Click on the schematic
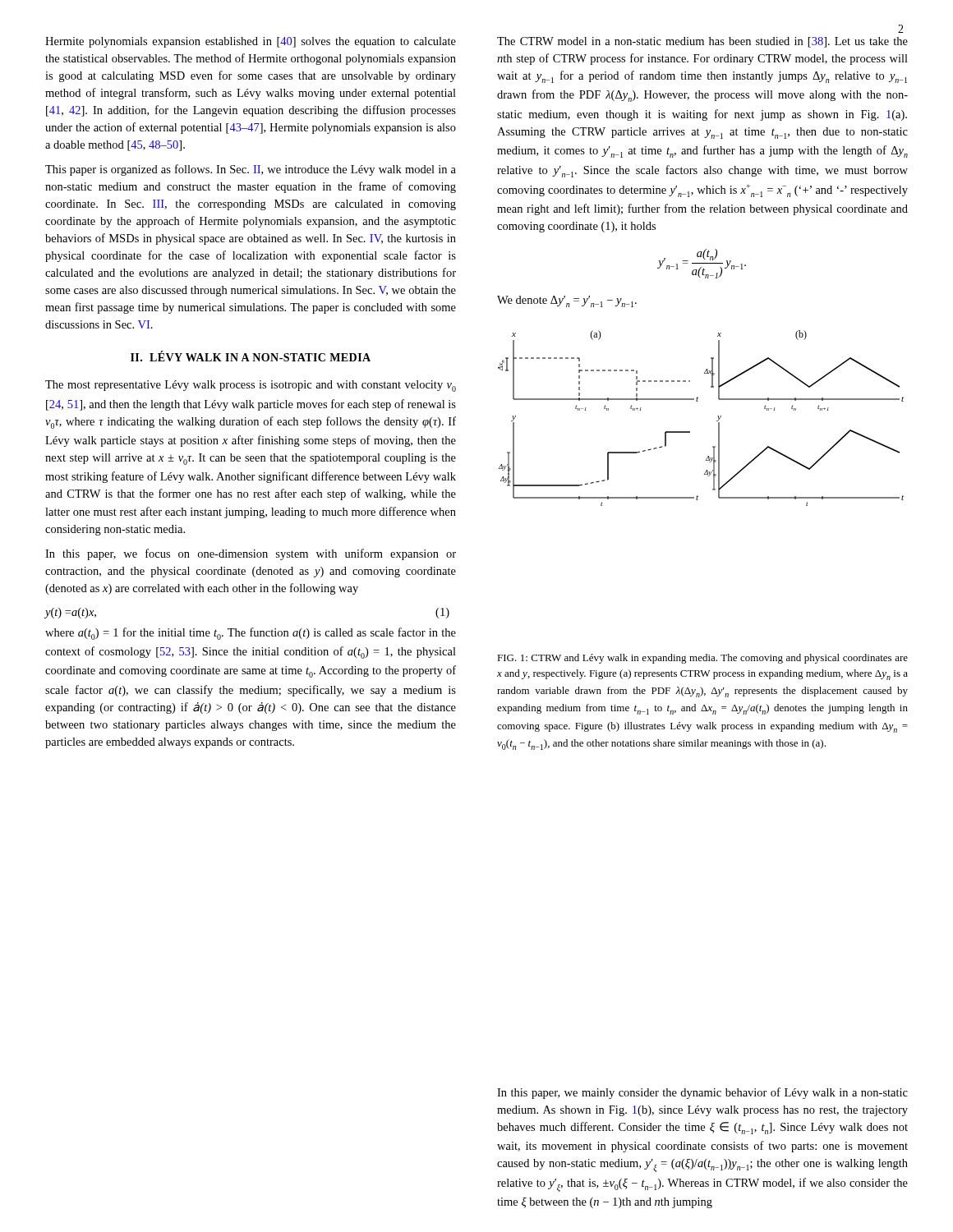The image size is (953, 1232). click(x=702, y=486)
